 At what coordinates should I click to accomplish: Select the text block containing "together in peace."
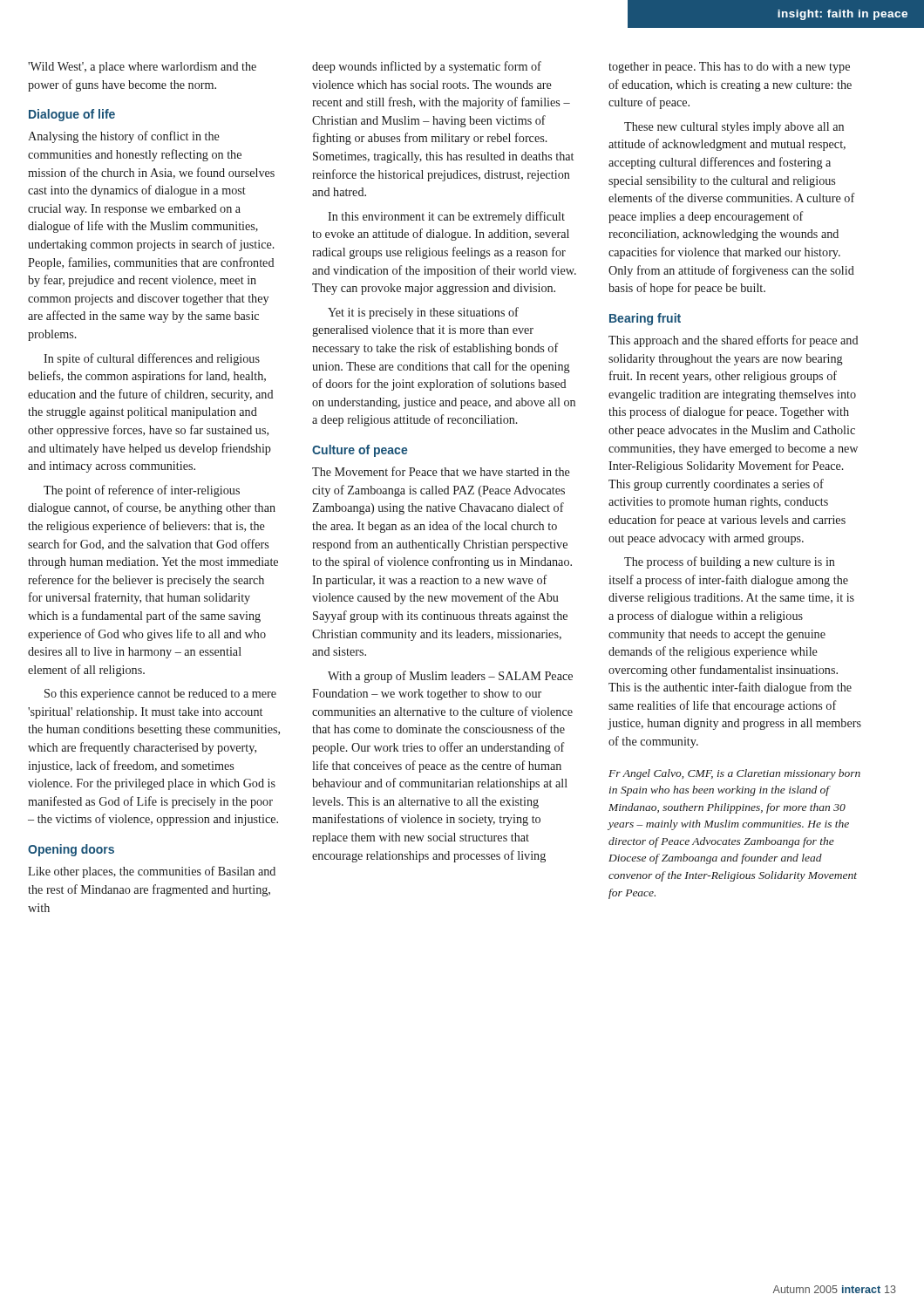tap(735, 84)
